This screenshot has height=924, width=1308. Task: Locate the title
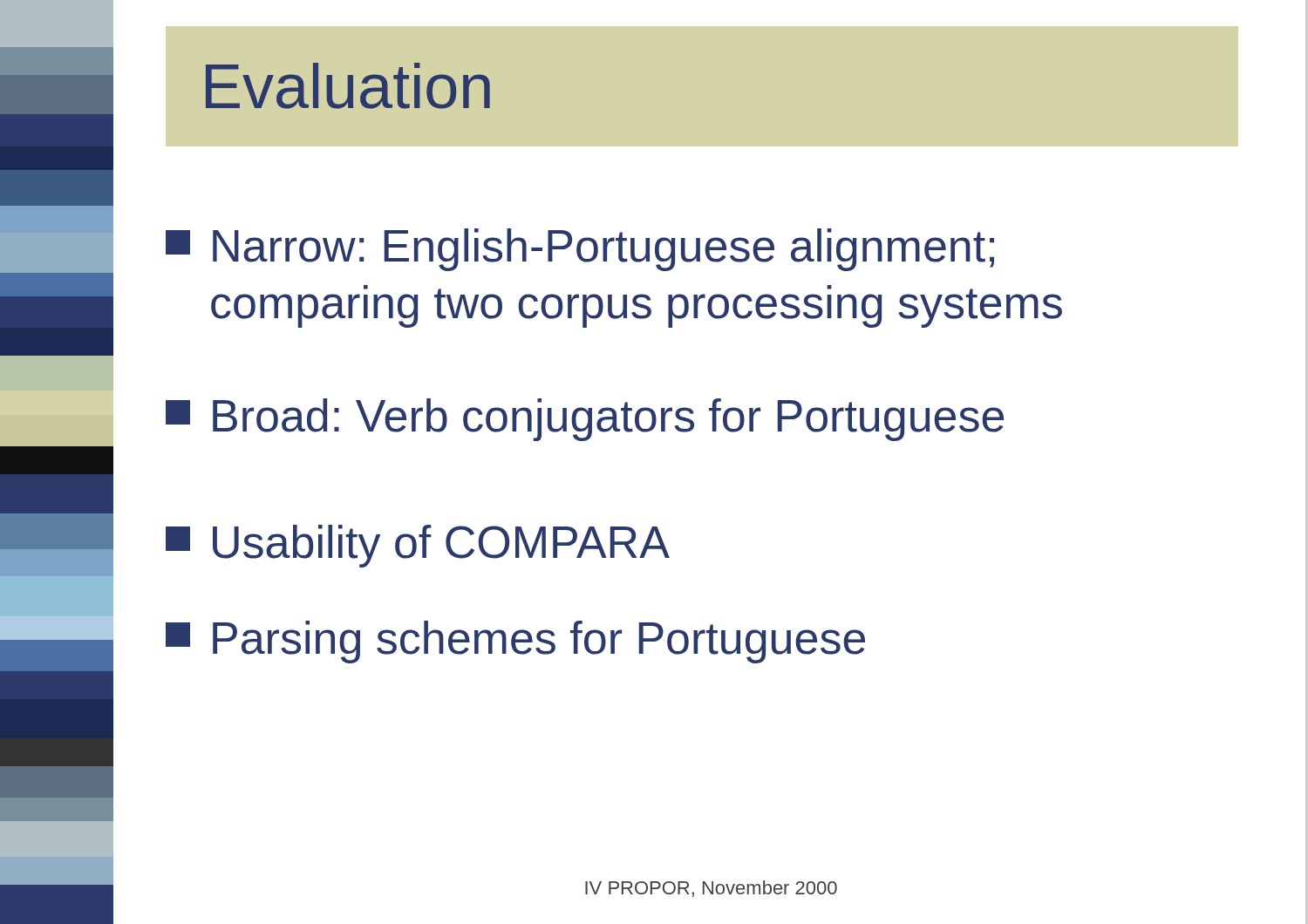pos(347,86)
